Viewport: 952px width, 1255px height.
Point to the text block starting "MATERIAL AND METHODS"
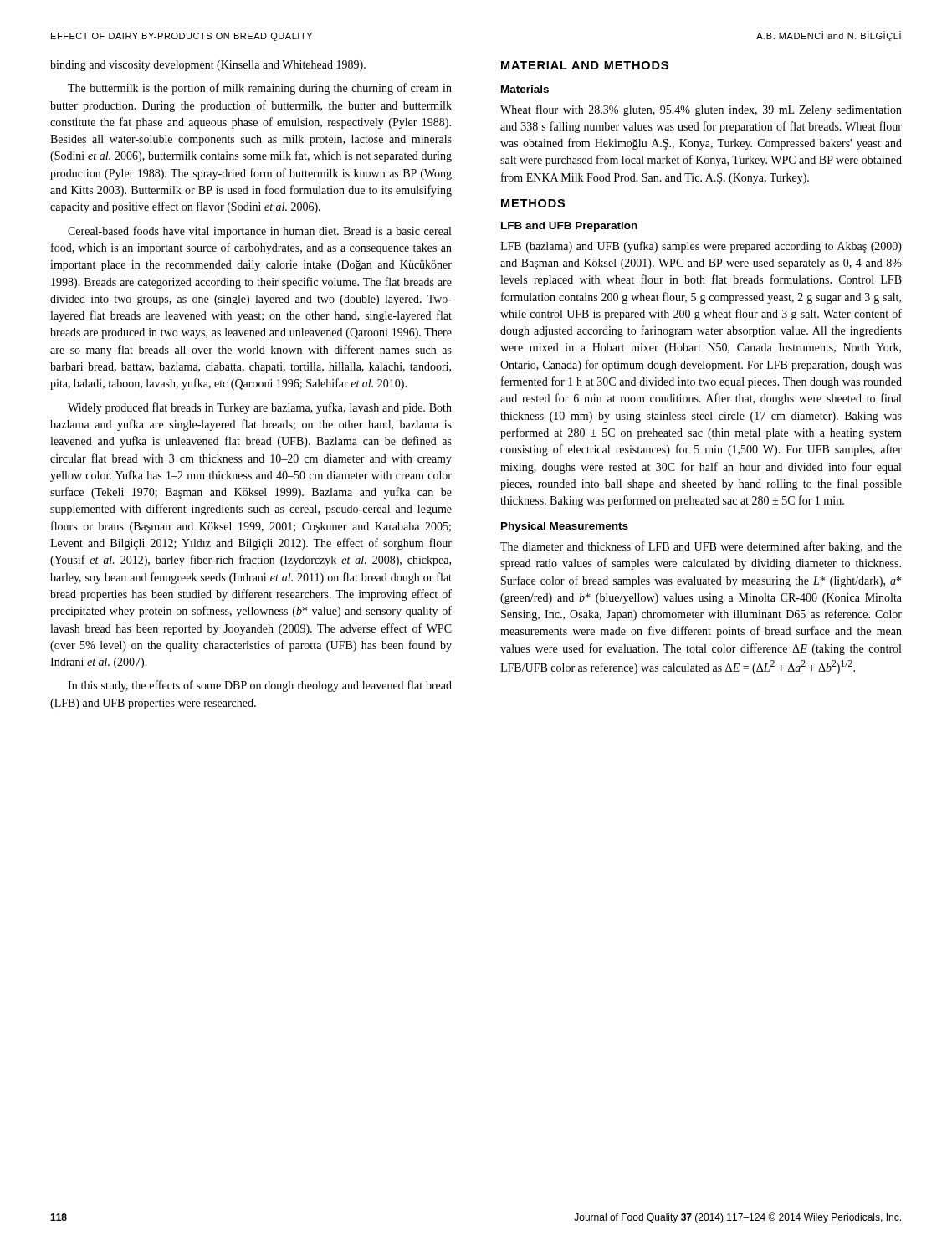[x=585, y=65]
